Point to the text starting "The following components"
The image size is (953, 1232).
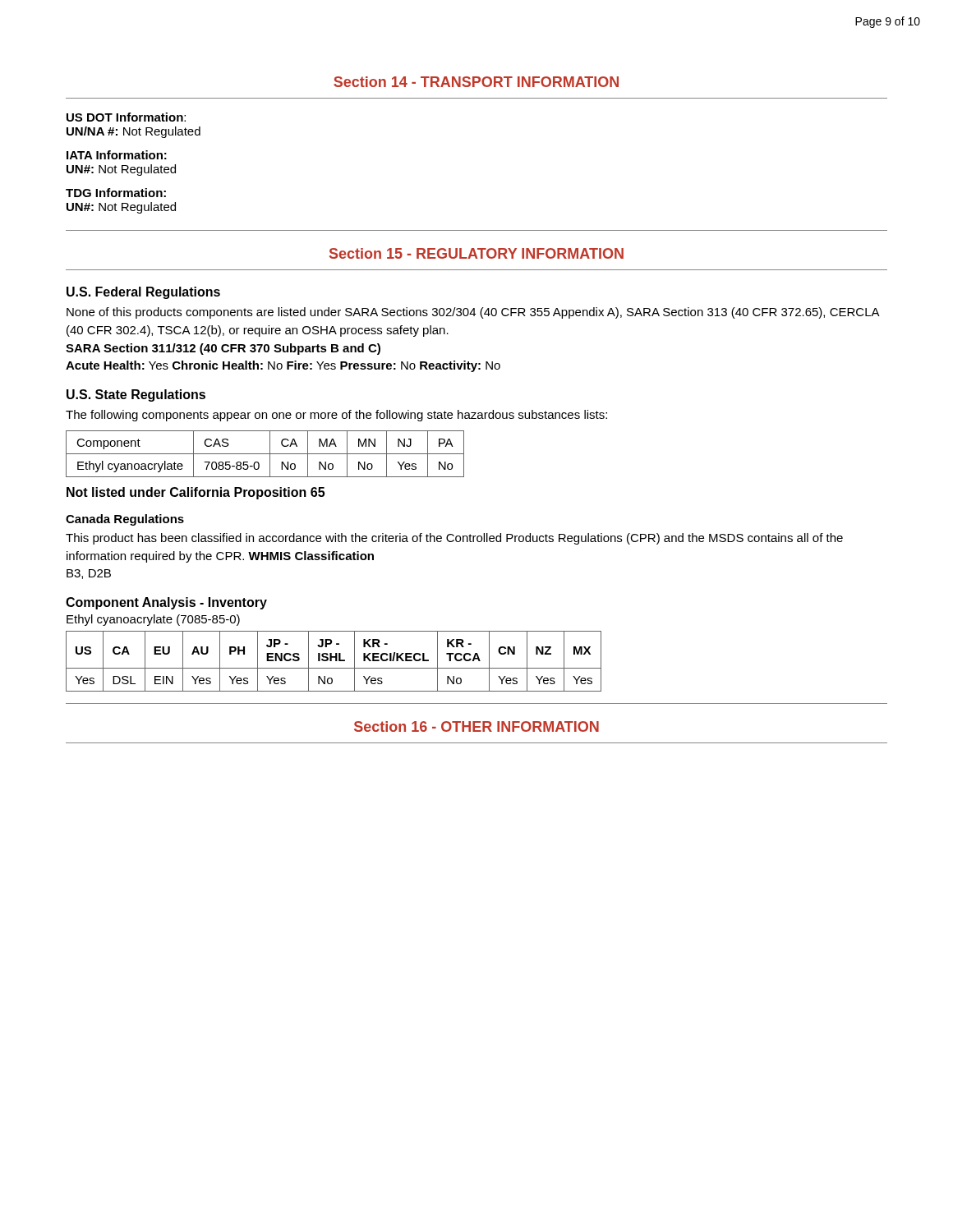337,414
